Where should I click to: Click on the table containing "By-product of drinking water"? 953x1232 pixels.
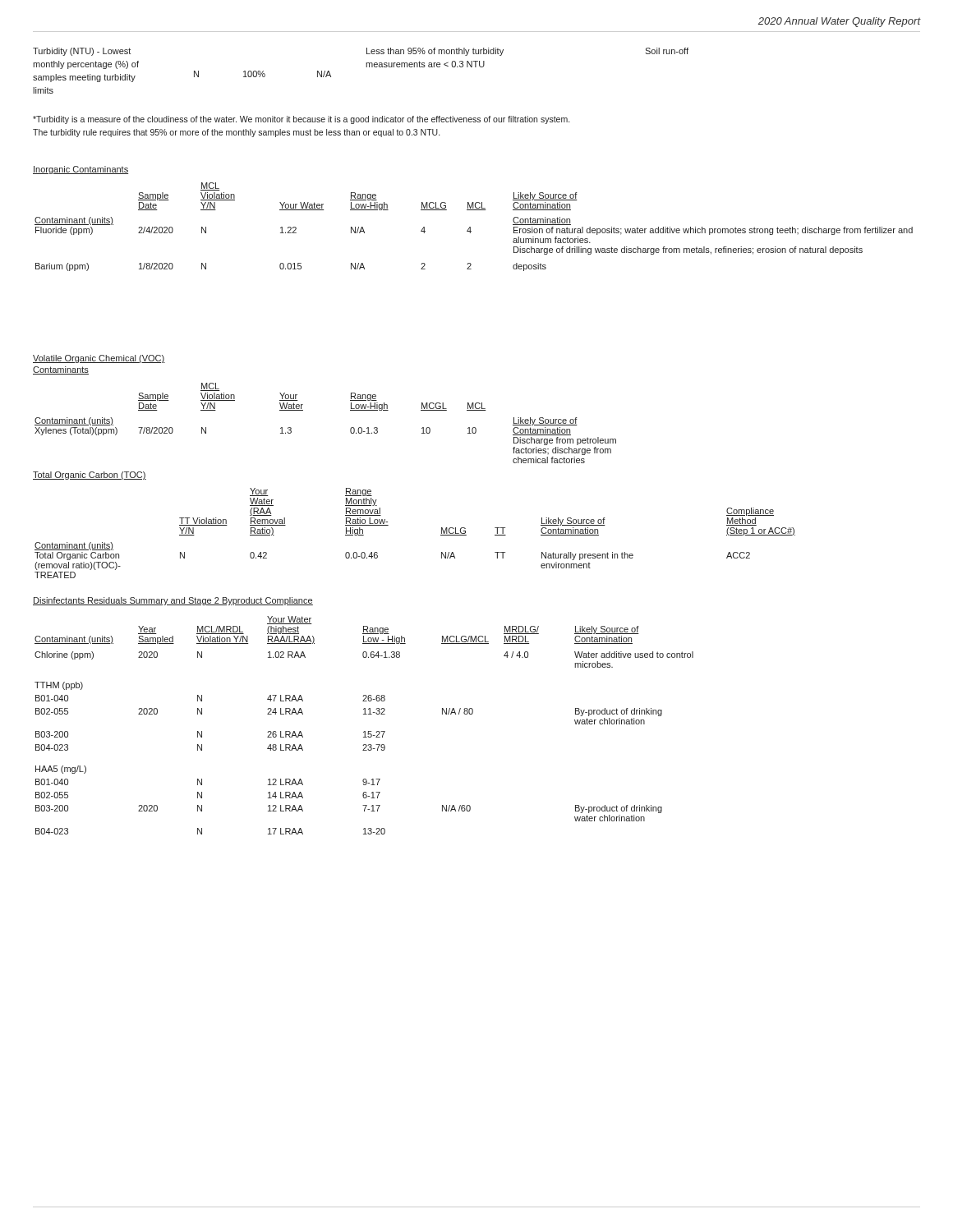tap(476, 725)
